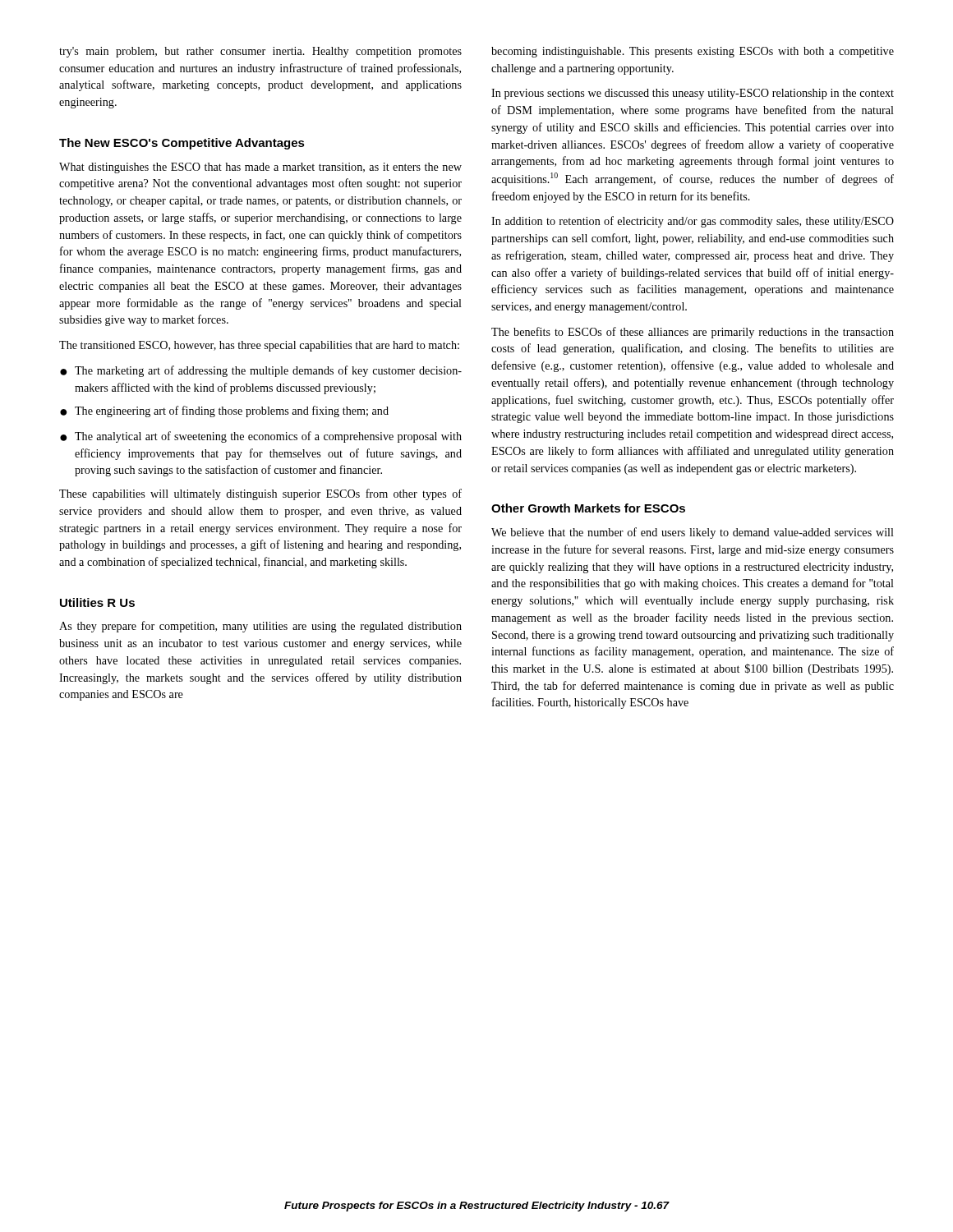
Task: Select the element starting "● The analytical art of sweetening the economics"
Action: (x=260, y=453)
